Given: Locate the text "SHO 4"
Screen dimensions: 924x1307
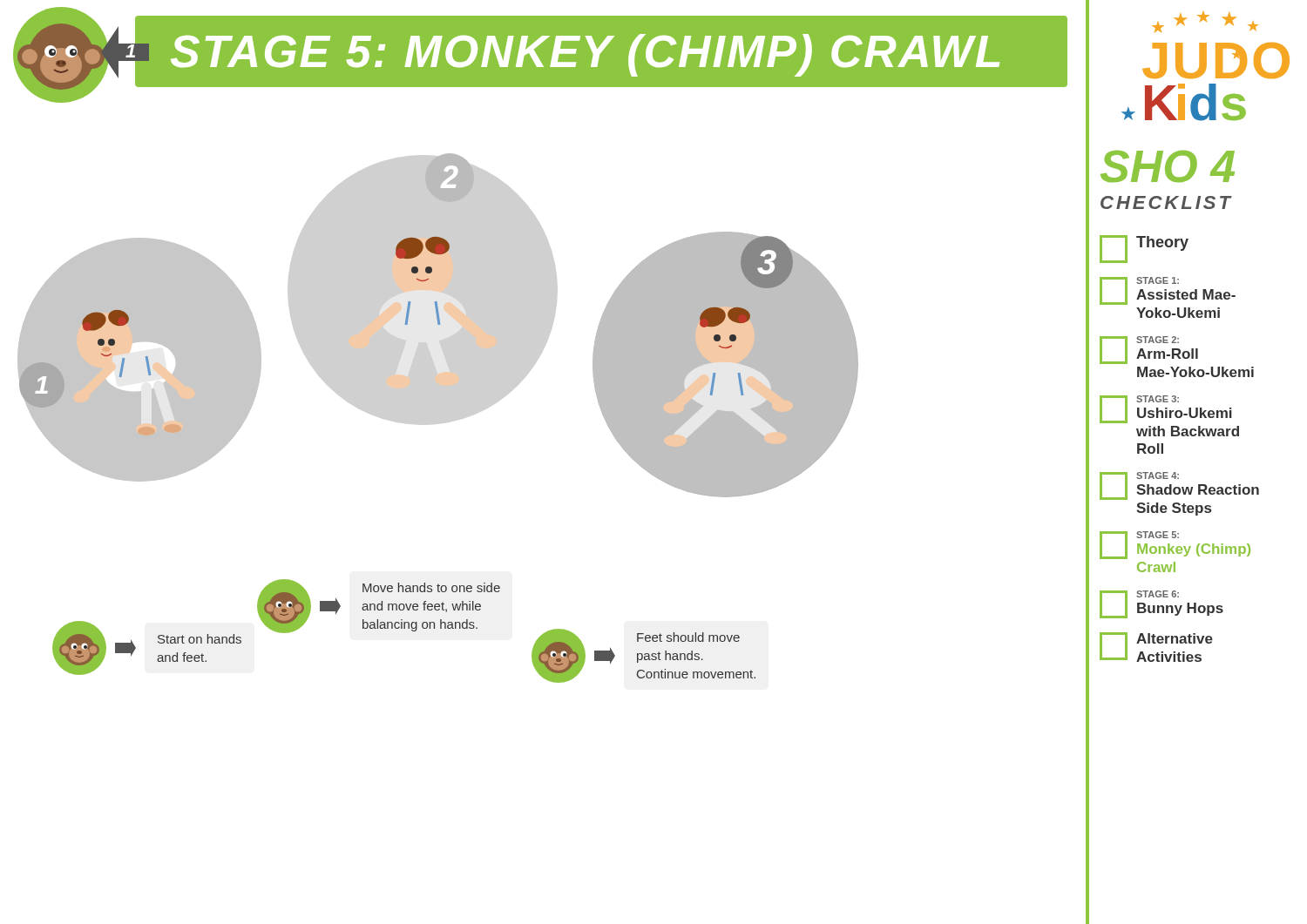Looking at the screenshot, I should (x=1168, y=166).
